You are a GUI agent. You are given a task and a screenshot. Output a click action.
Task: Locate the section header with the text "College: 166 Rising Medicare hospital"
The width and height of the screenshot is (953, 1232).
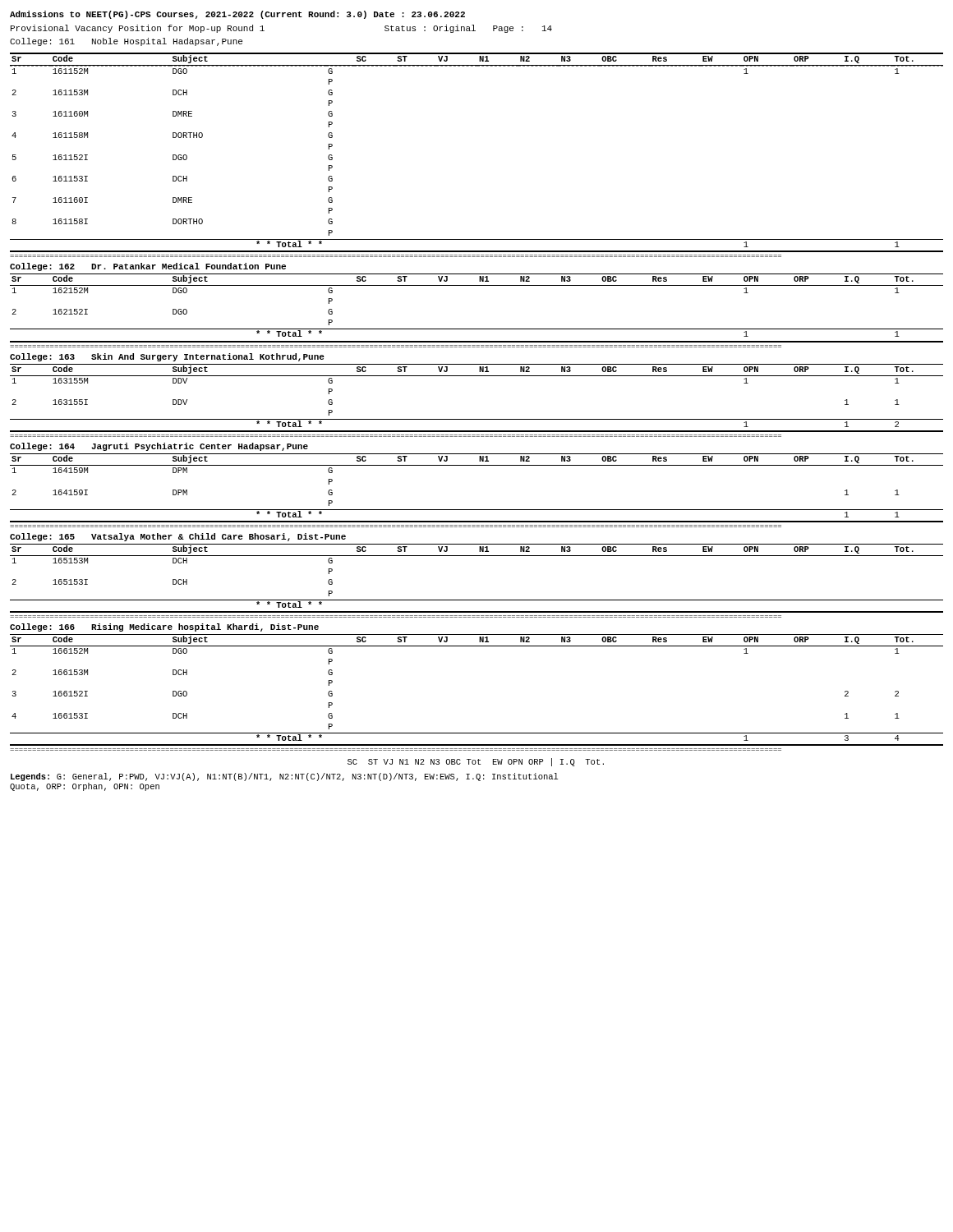point(164,627)
